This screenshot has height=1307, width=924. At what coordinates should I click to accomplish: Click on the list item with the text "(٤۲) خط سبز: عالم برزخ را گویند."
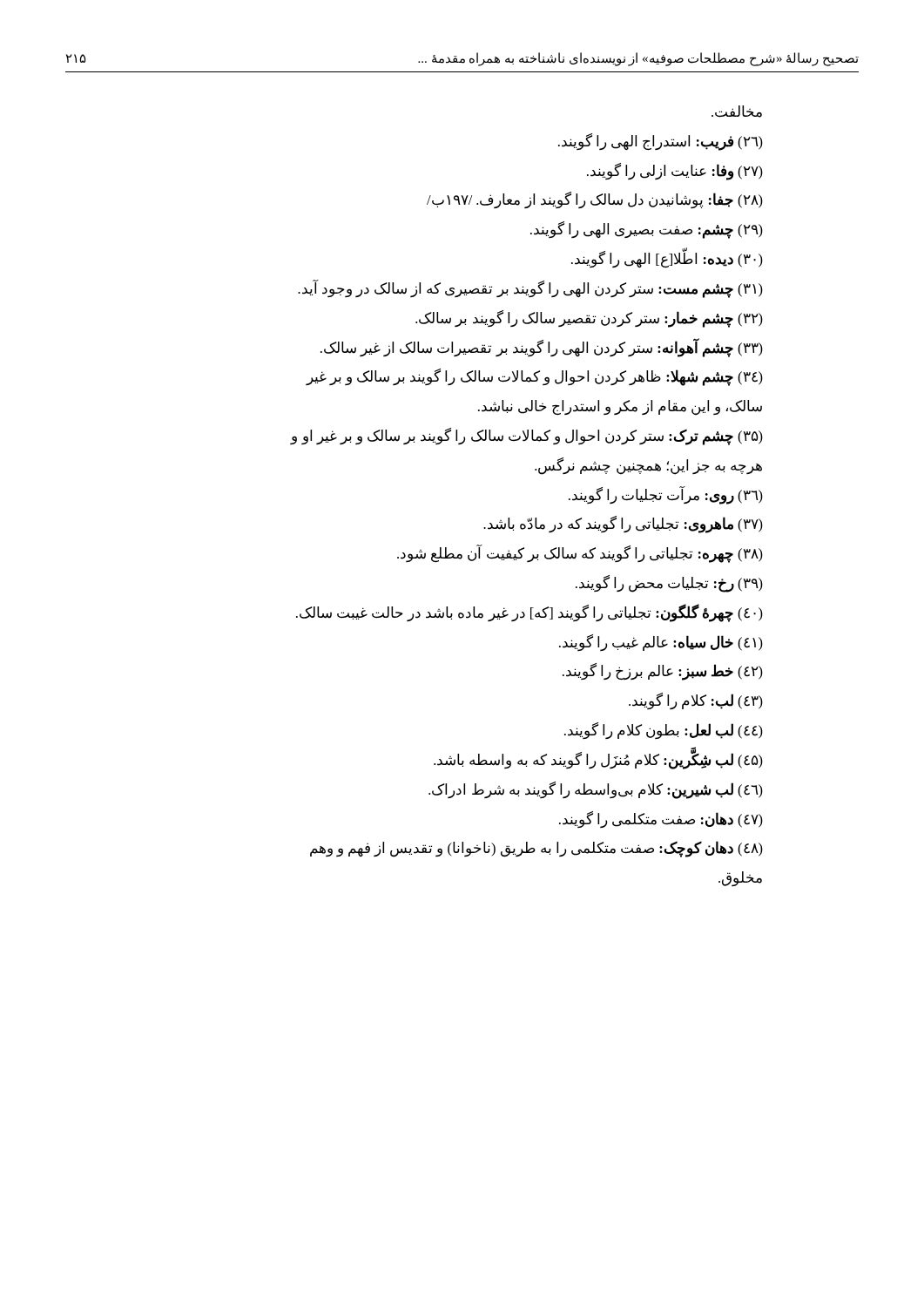[x=662, y=672]
